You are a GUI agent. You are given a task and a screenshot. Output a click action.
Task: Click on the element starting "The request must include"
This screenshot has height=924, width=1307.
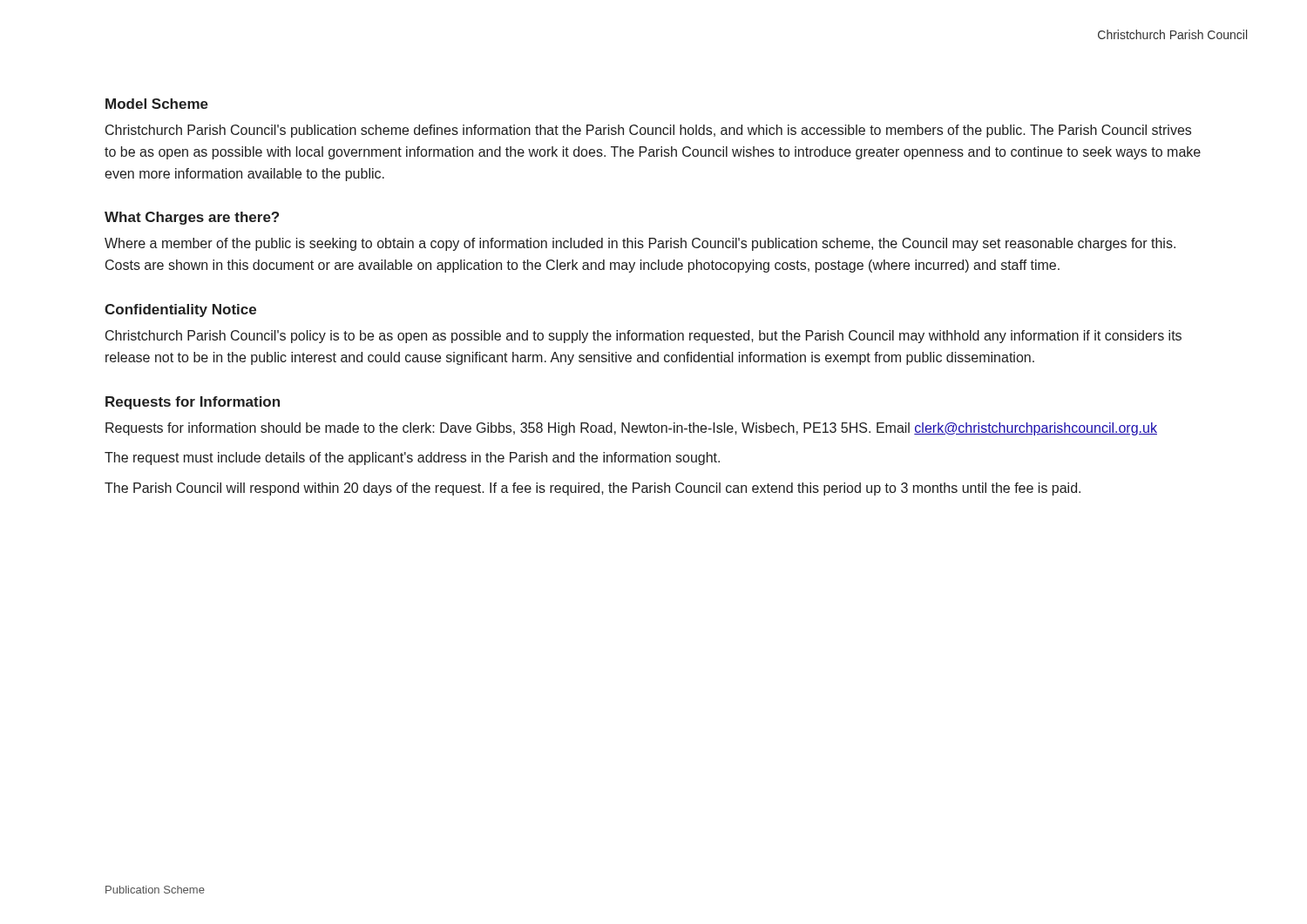click(x=413, y=458)
